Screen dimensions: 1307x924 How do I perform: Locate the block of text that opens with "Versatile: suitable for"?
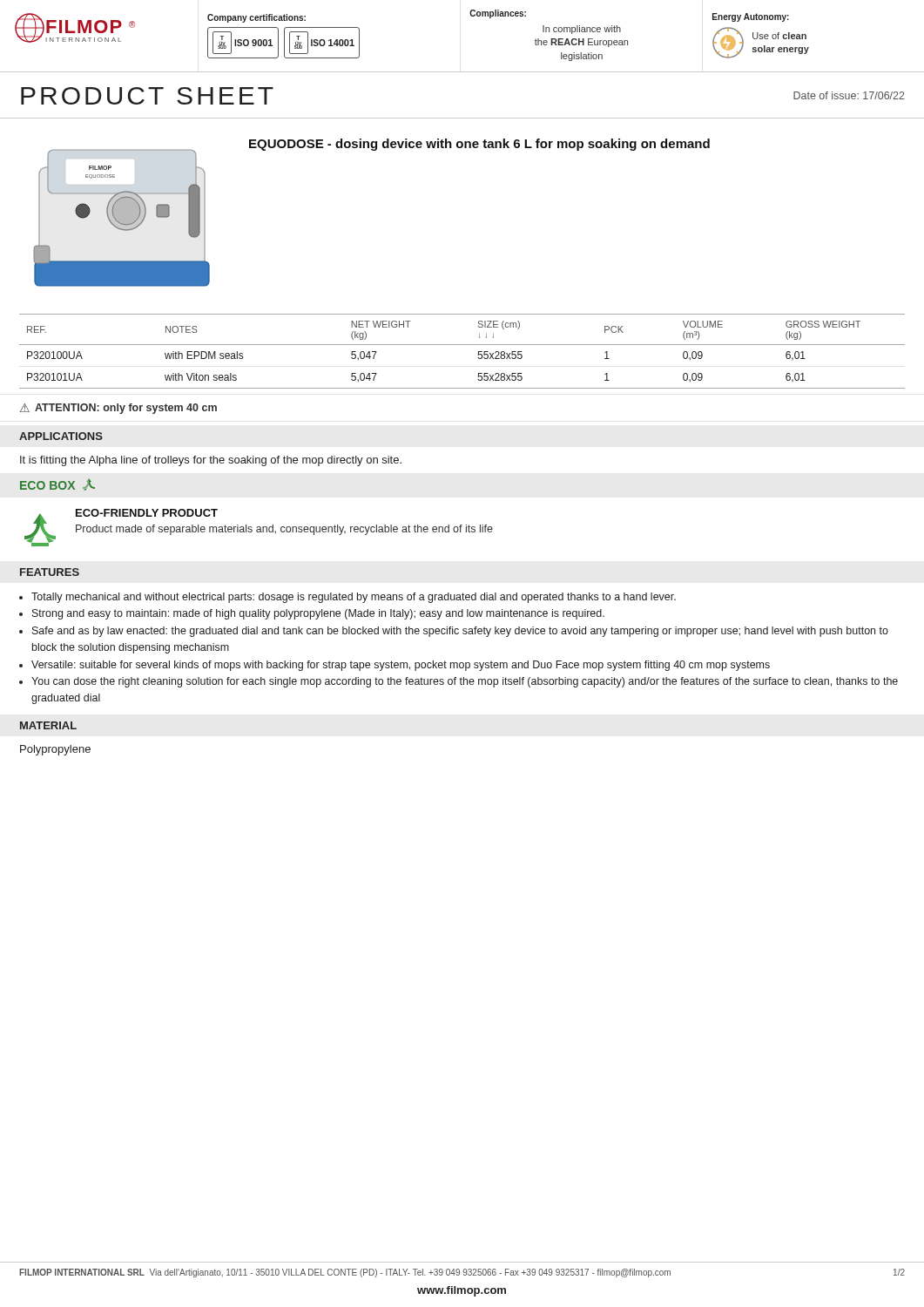[401, 664]
